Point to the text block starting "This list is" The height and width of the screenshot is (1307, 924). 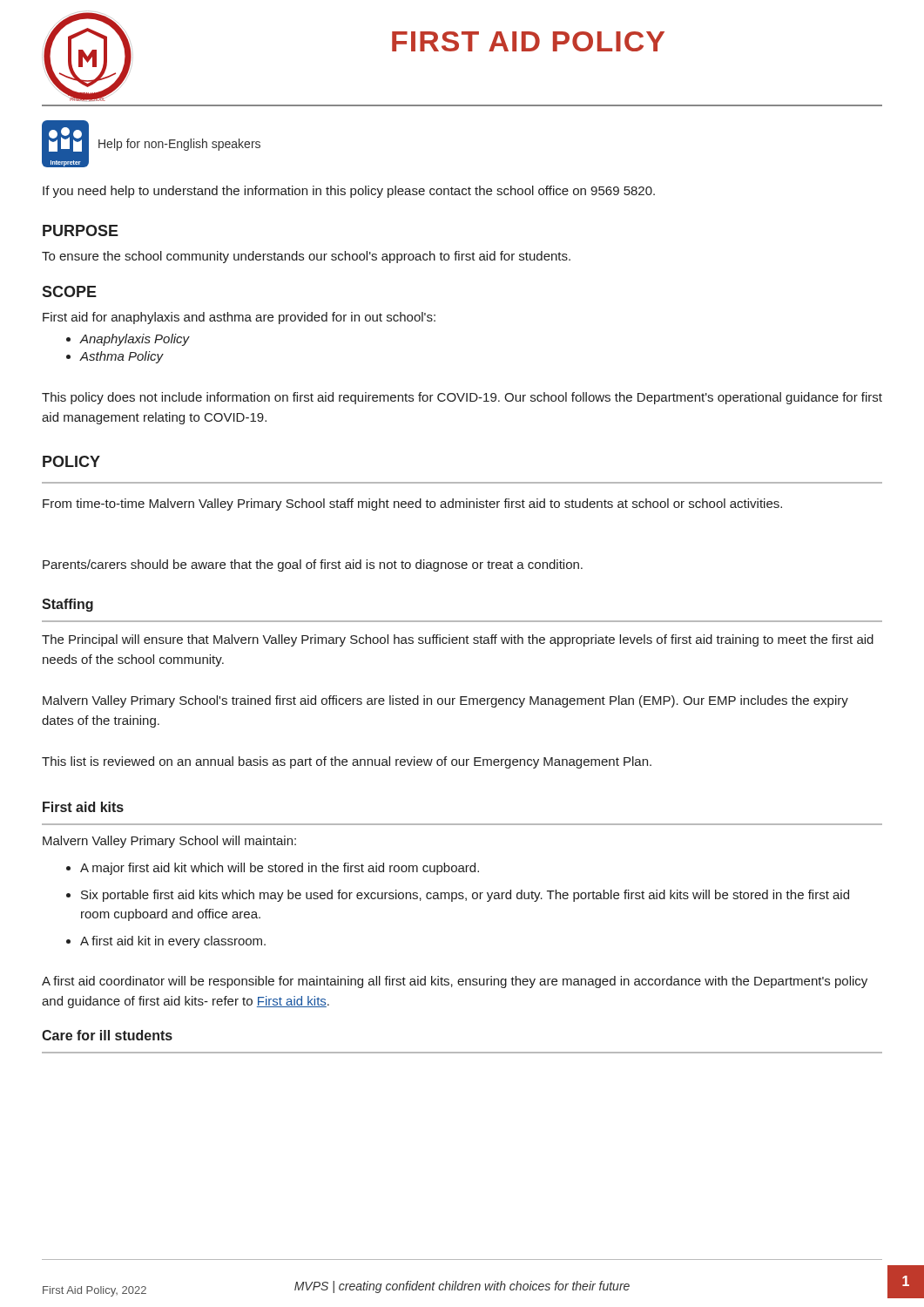pos(347,761)
